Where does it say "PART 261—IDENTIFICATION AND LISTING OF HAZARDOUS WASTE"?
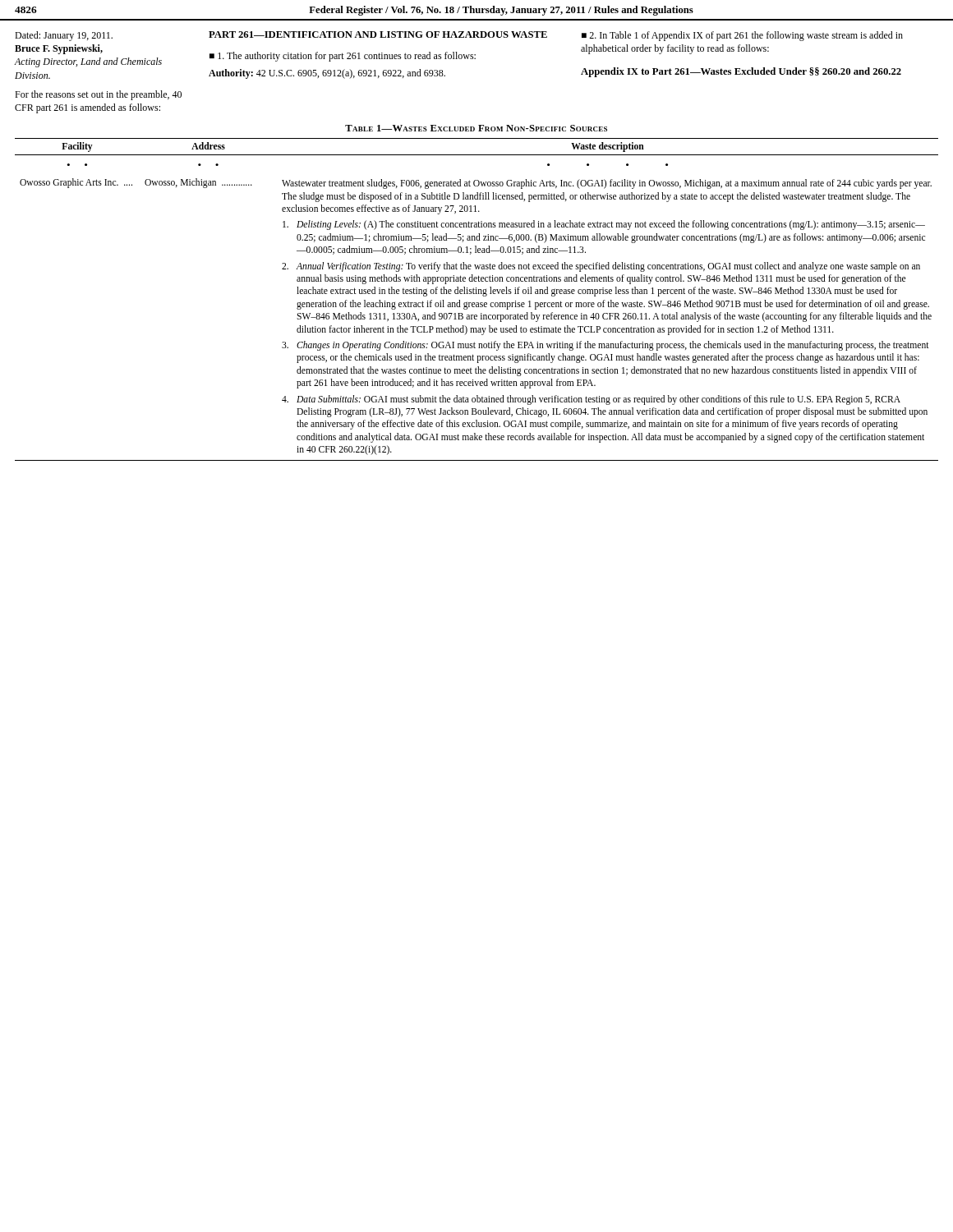 [x=378, y=34]
